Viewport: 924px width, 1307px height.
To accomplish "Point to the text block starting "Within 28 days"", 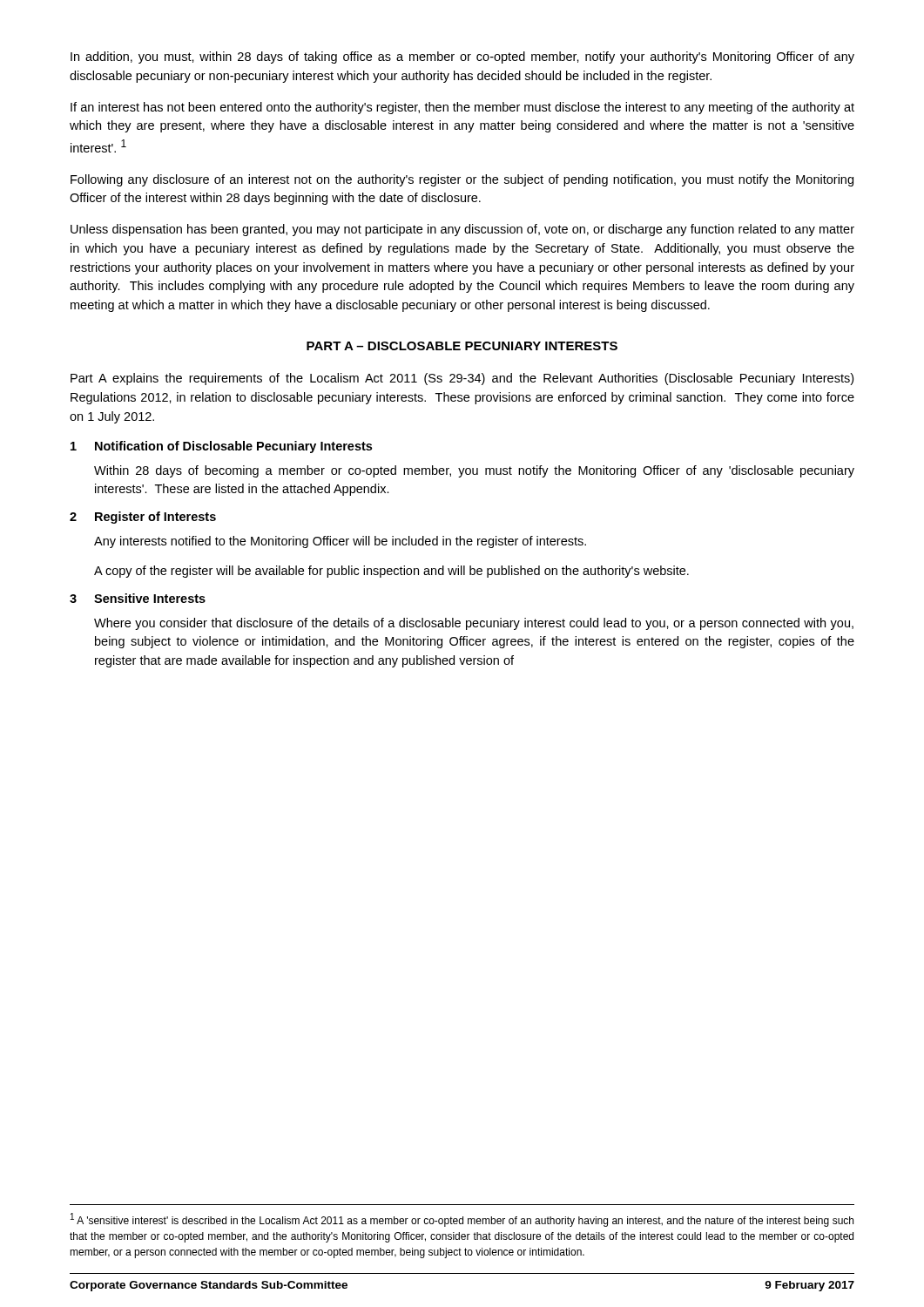I will pyautogui.click(x=462, y=480).
